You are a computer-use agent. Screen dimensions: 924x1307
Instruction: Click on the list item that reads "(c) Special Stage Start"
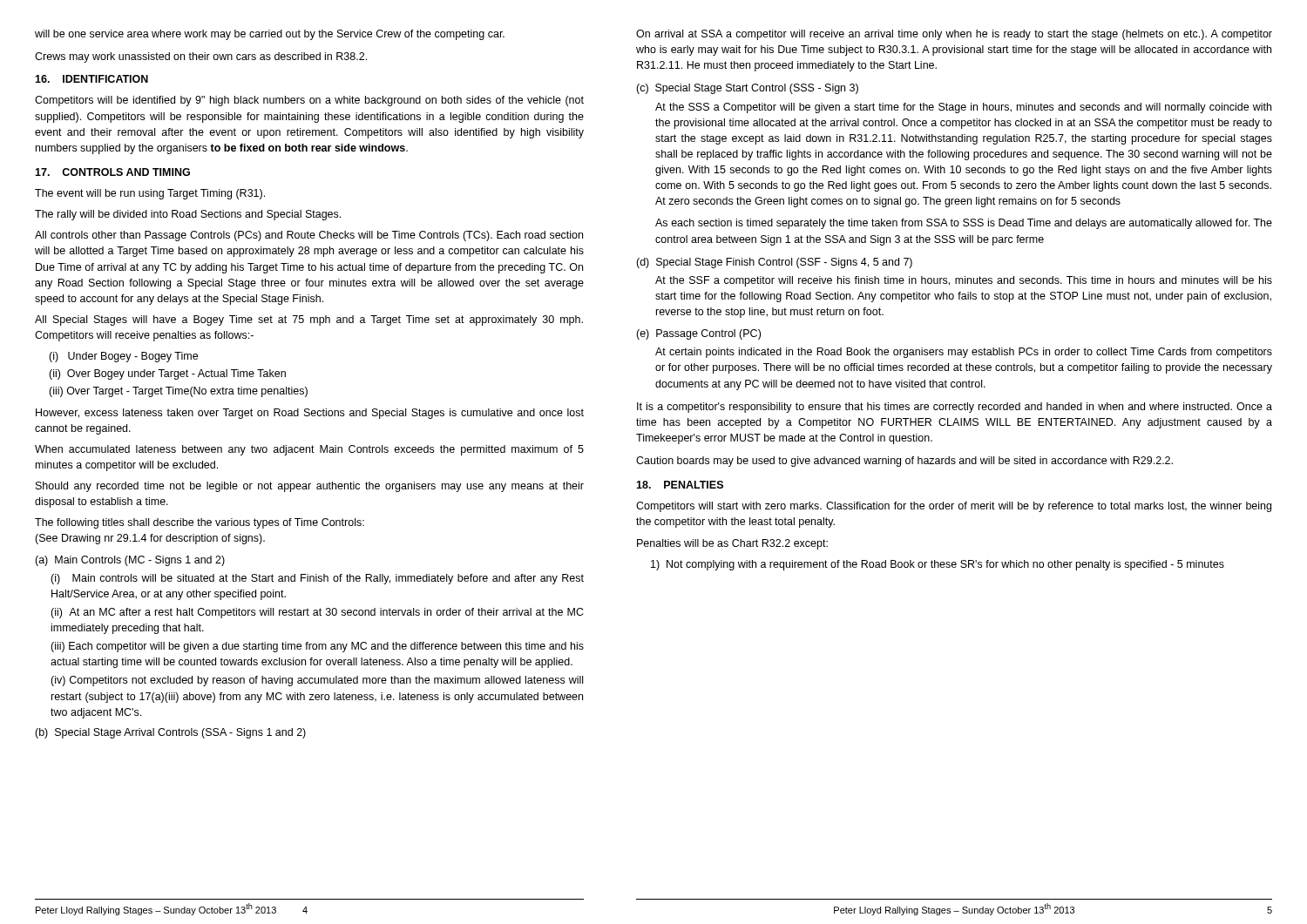tap(747, 88)
